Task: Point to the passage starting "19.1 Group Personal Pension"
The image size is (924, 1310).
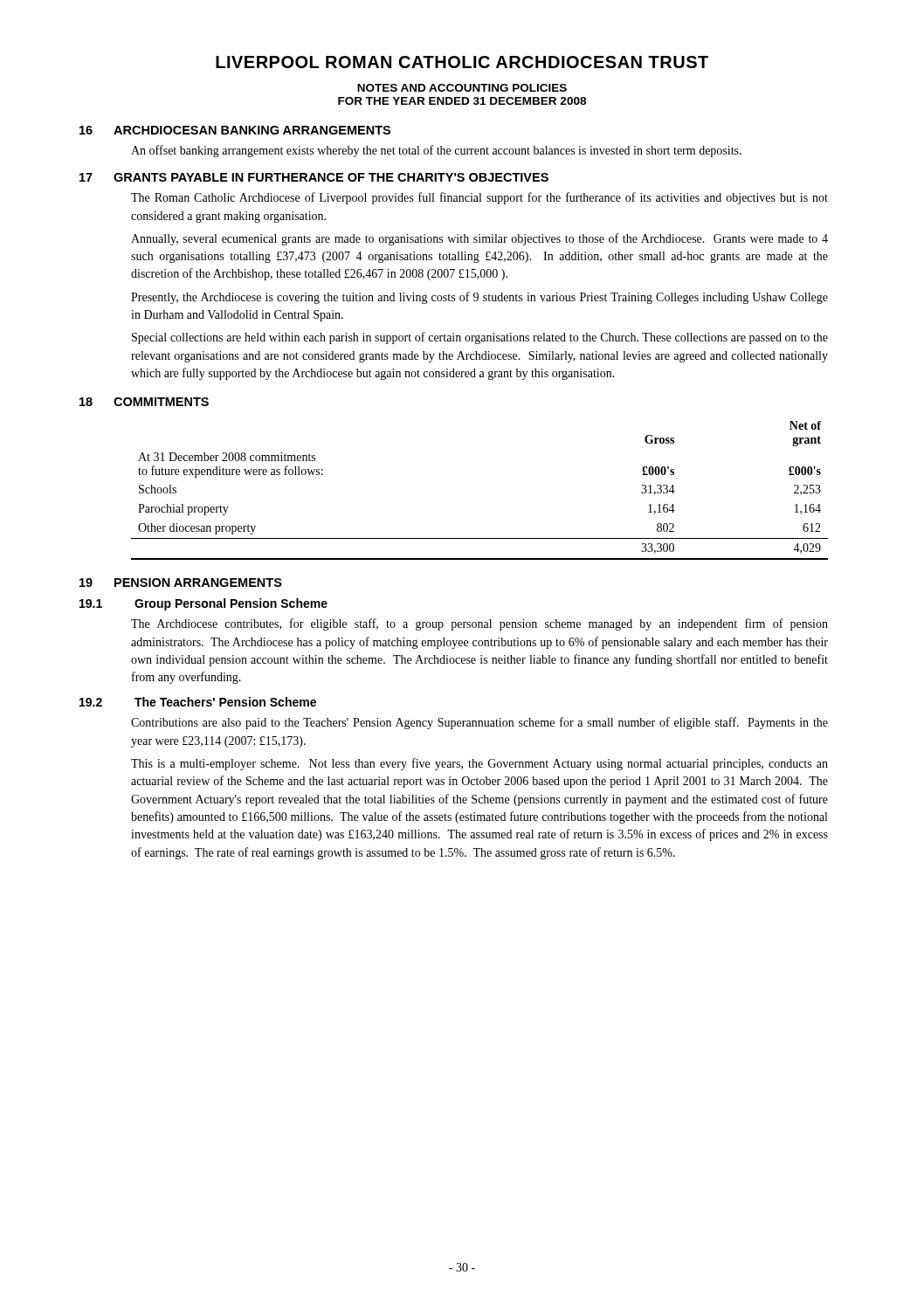Action: tap(203, 604)
